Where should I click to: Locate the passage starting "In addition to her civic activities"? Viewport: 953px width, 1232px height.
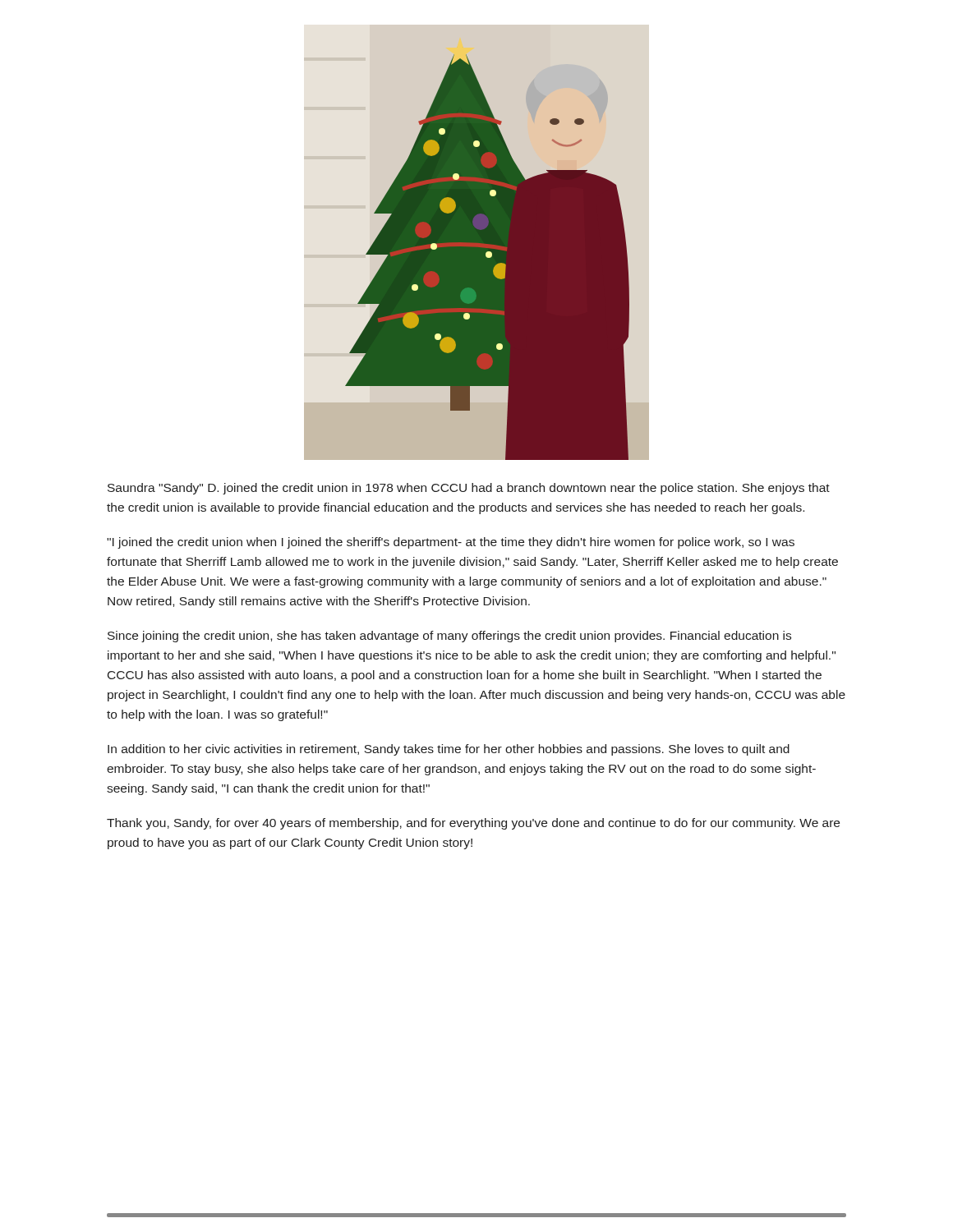point(461,769)
